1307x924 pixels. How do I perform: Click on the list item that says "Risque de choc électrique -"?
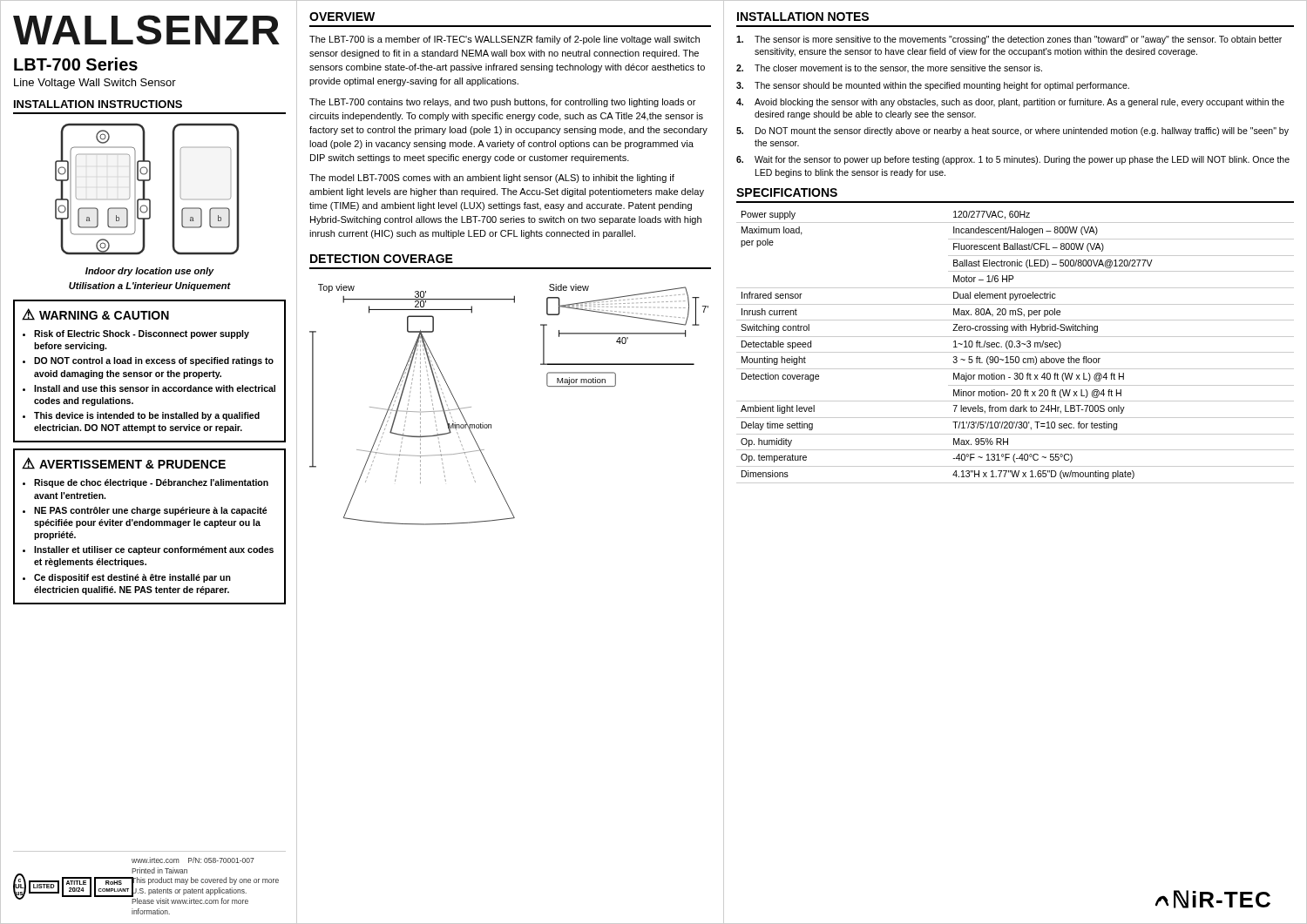[151, 489]
